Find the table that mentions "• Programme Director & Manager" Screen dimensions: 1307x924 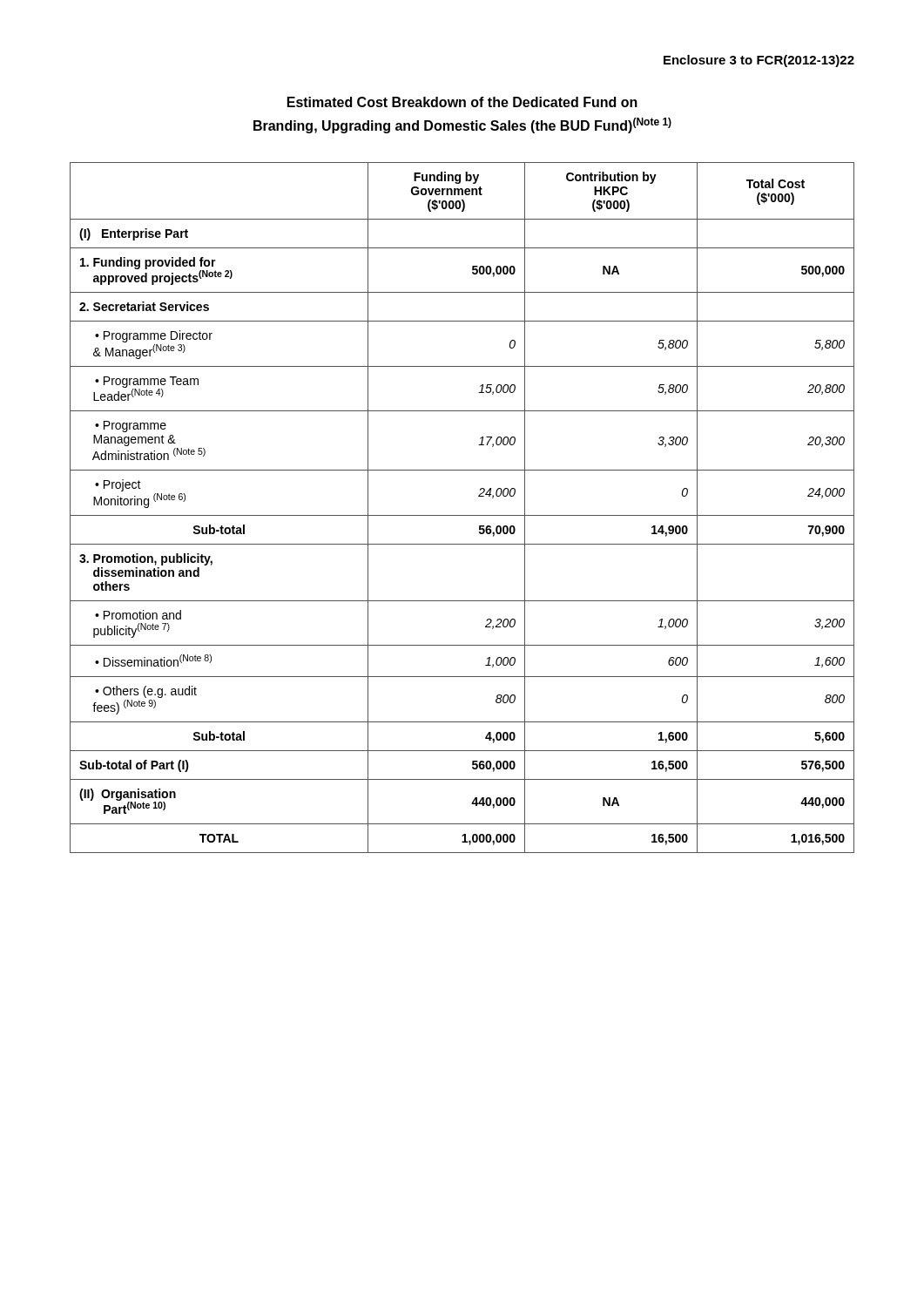[x=462, y=508]
